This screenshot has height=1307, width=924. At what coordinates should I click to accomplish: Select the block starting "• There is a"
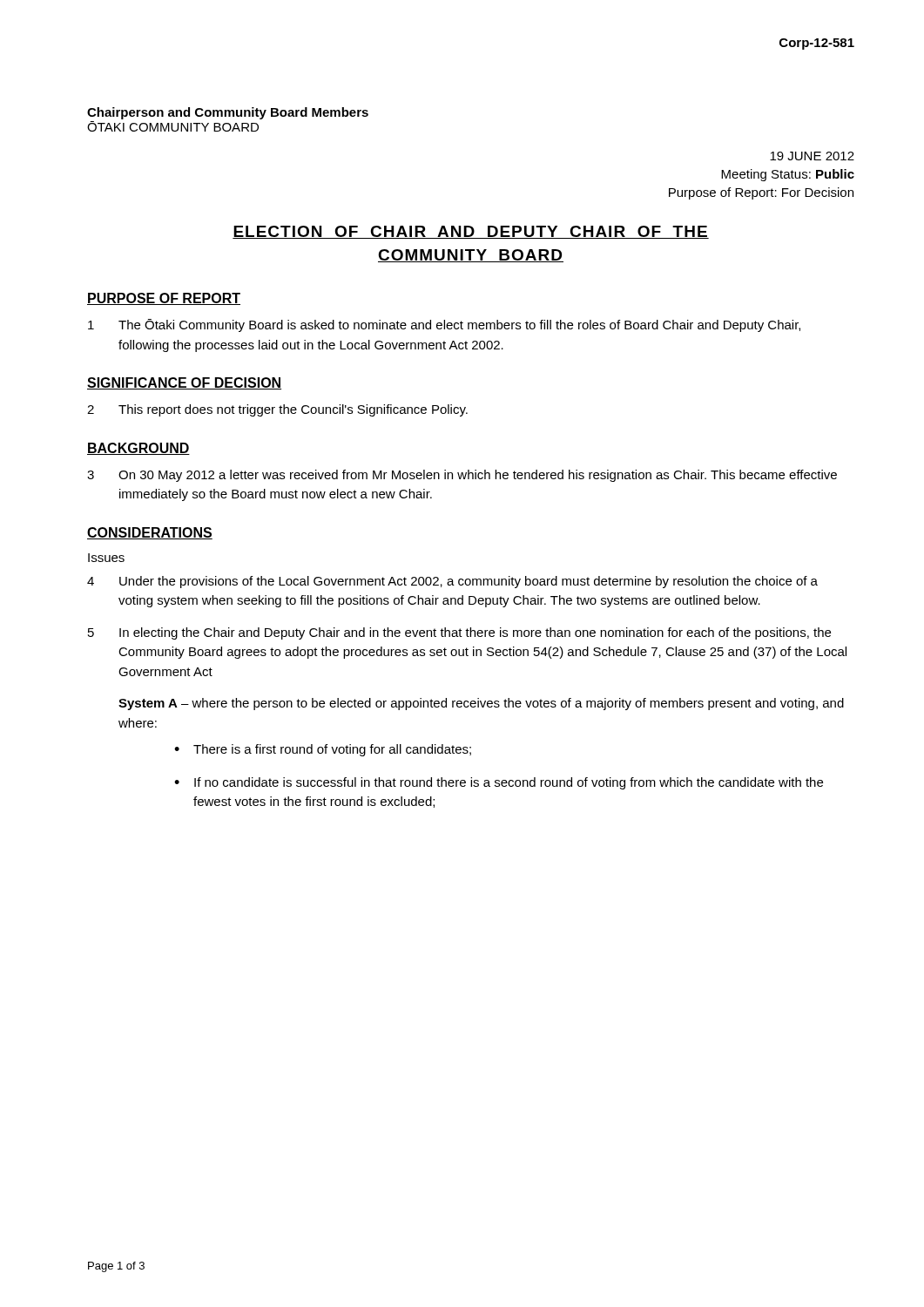pos(323,750)
